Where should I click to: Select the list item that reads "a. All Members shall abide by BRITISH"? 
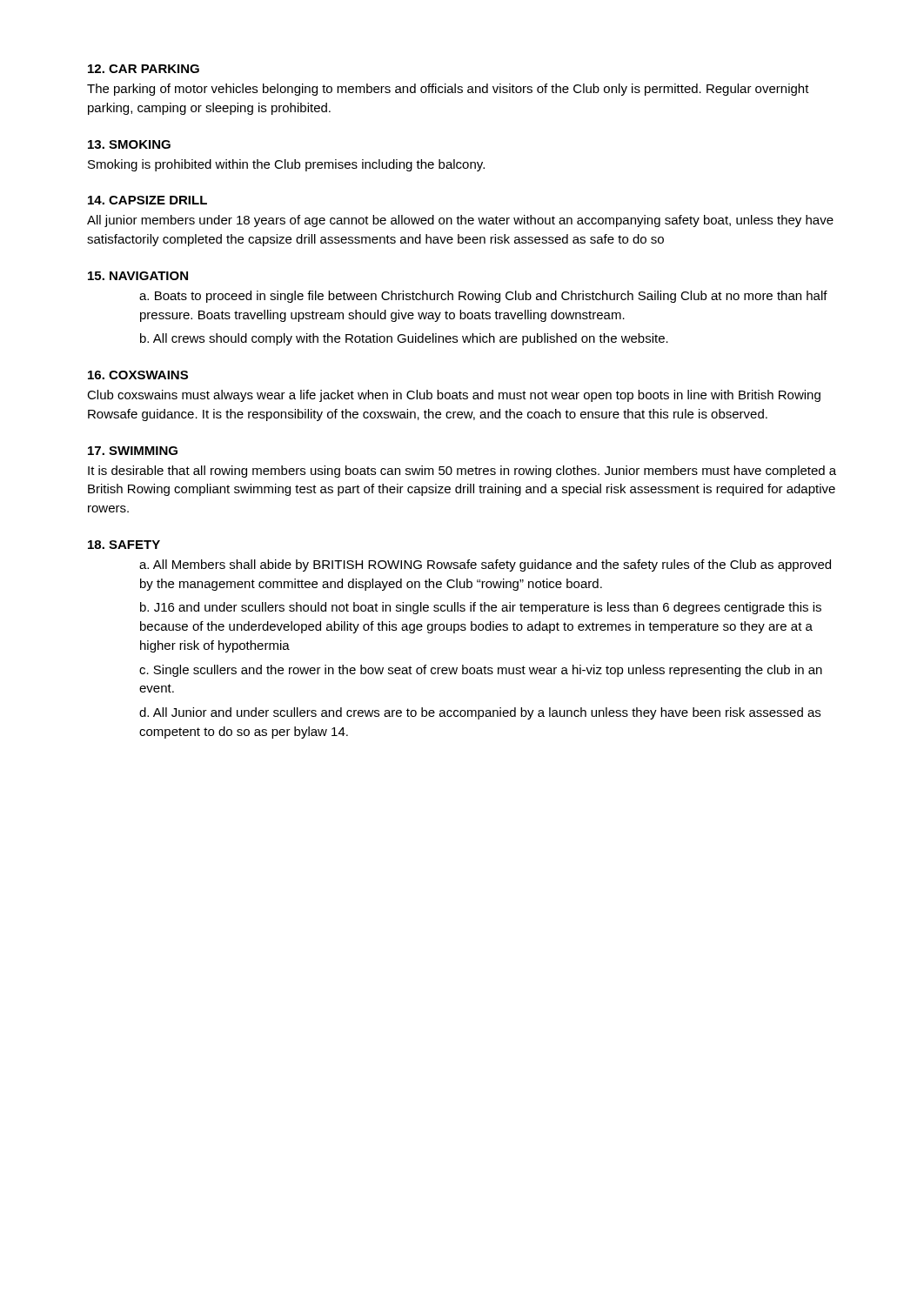(x=486, y=573)
